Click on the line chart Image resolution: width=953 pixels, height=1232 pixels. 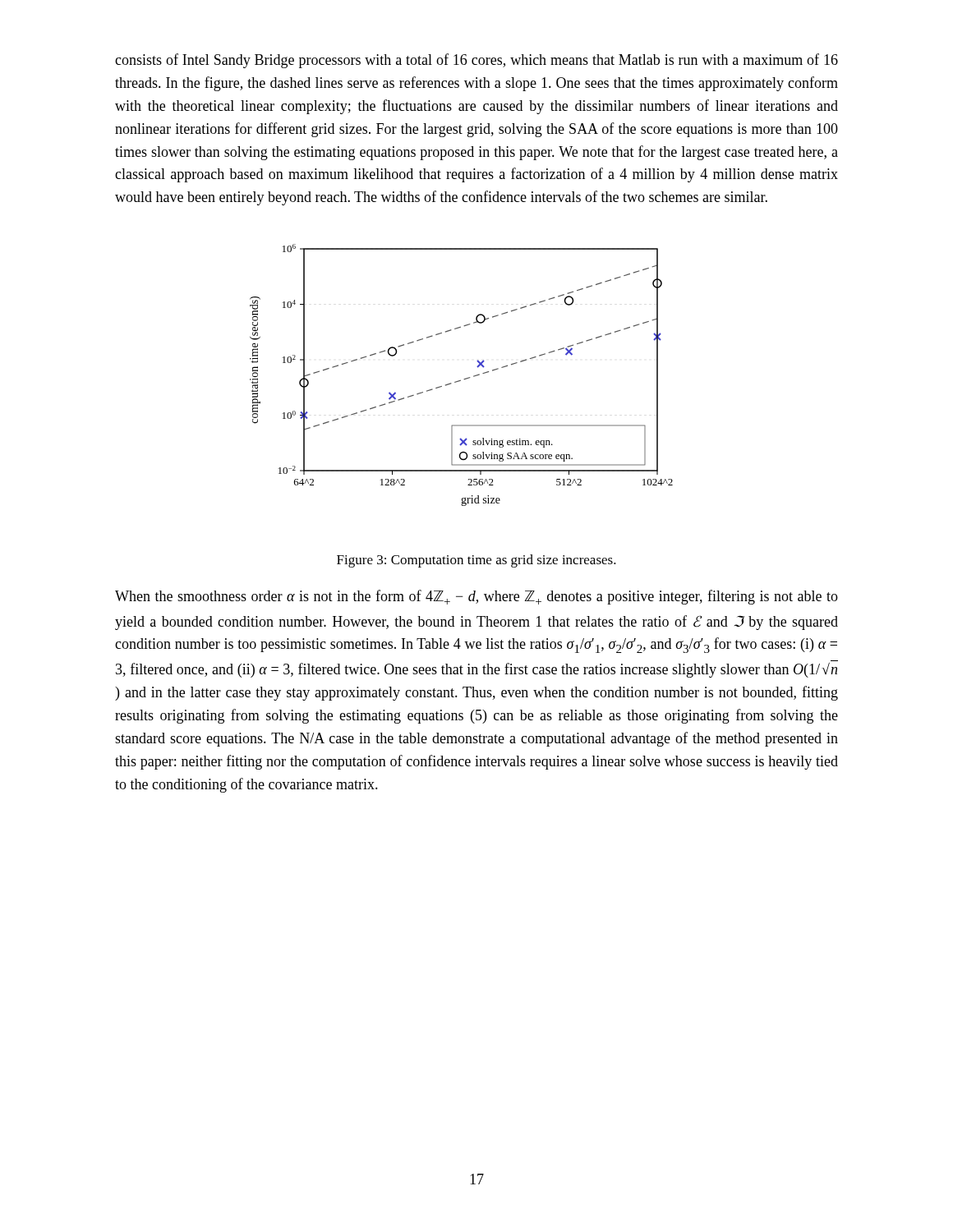click(476, 388)
